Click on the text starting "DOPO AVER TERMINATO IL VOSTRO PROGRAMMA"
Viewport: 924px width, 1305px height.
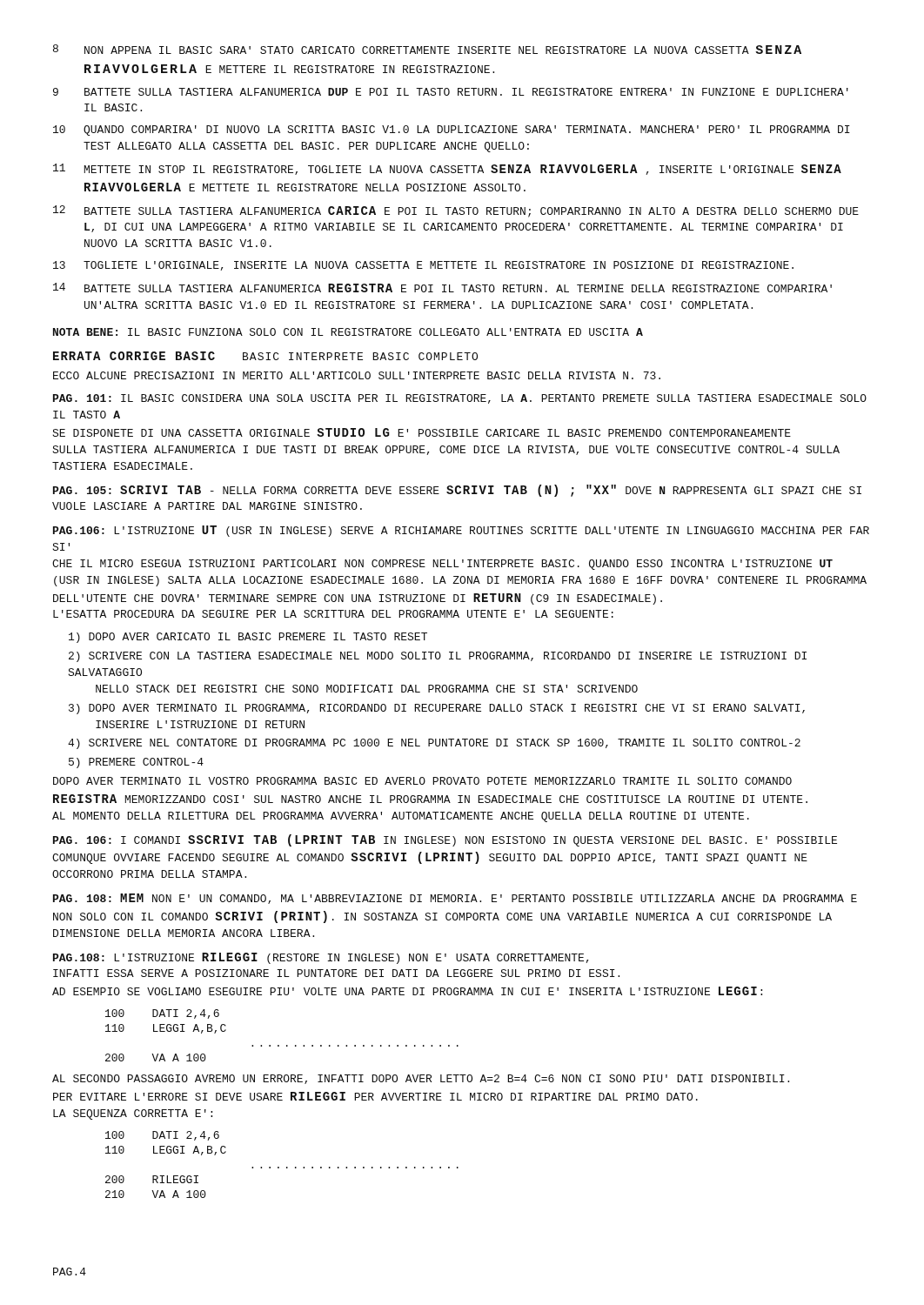(431, 799)
